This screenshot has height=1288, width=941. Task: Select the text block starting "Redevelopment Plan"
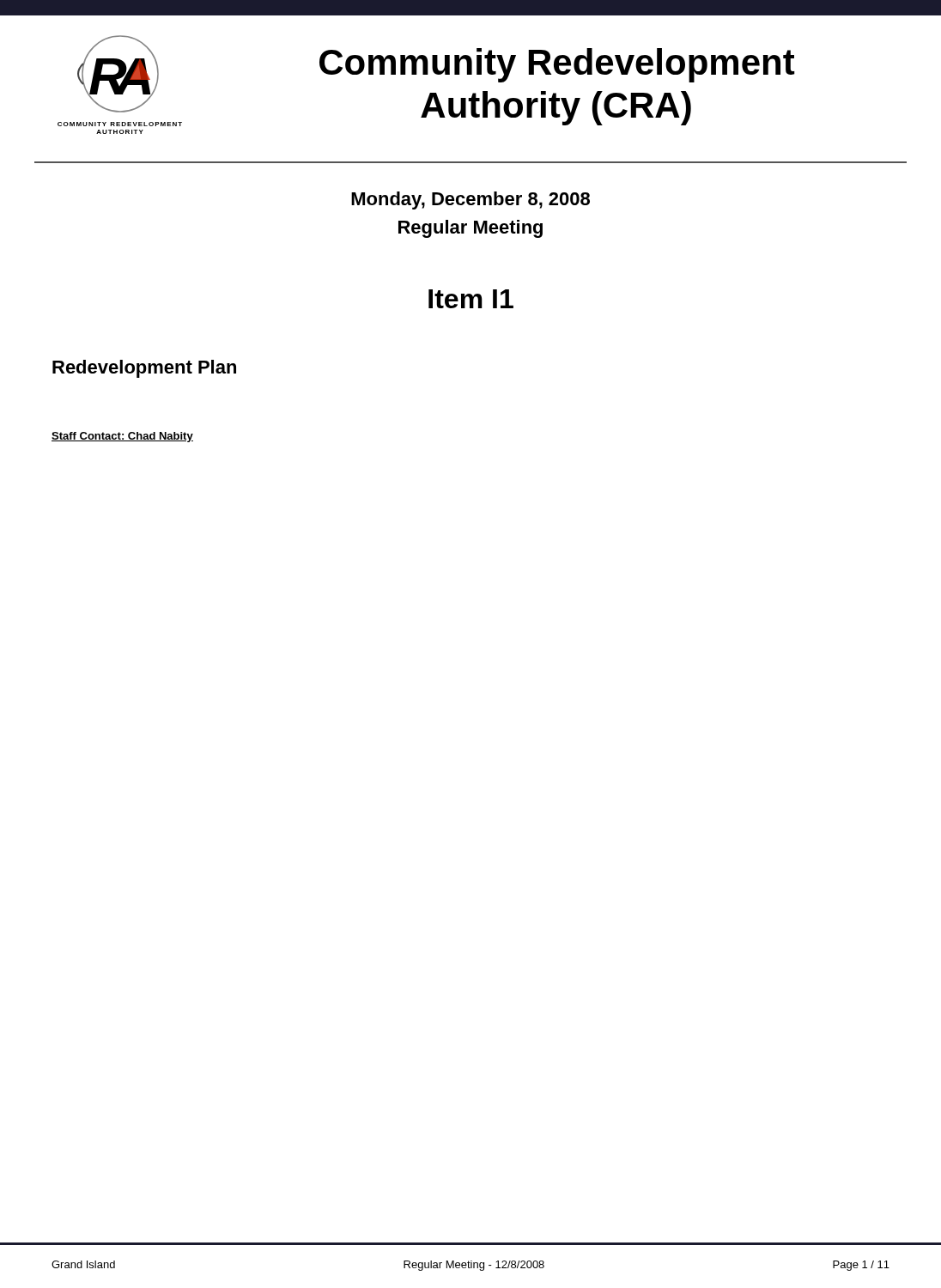[x=144, y=367]
